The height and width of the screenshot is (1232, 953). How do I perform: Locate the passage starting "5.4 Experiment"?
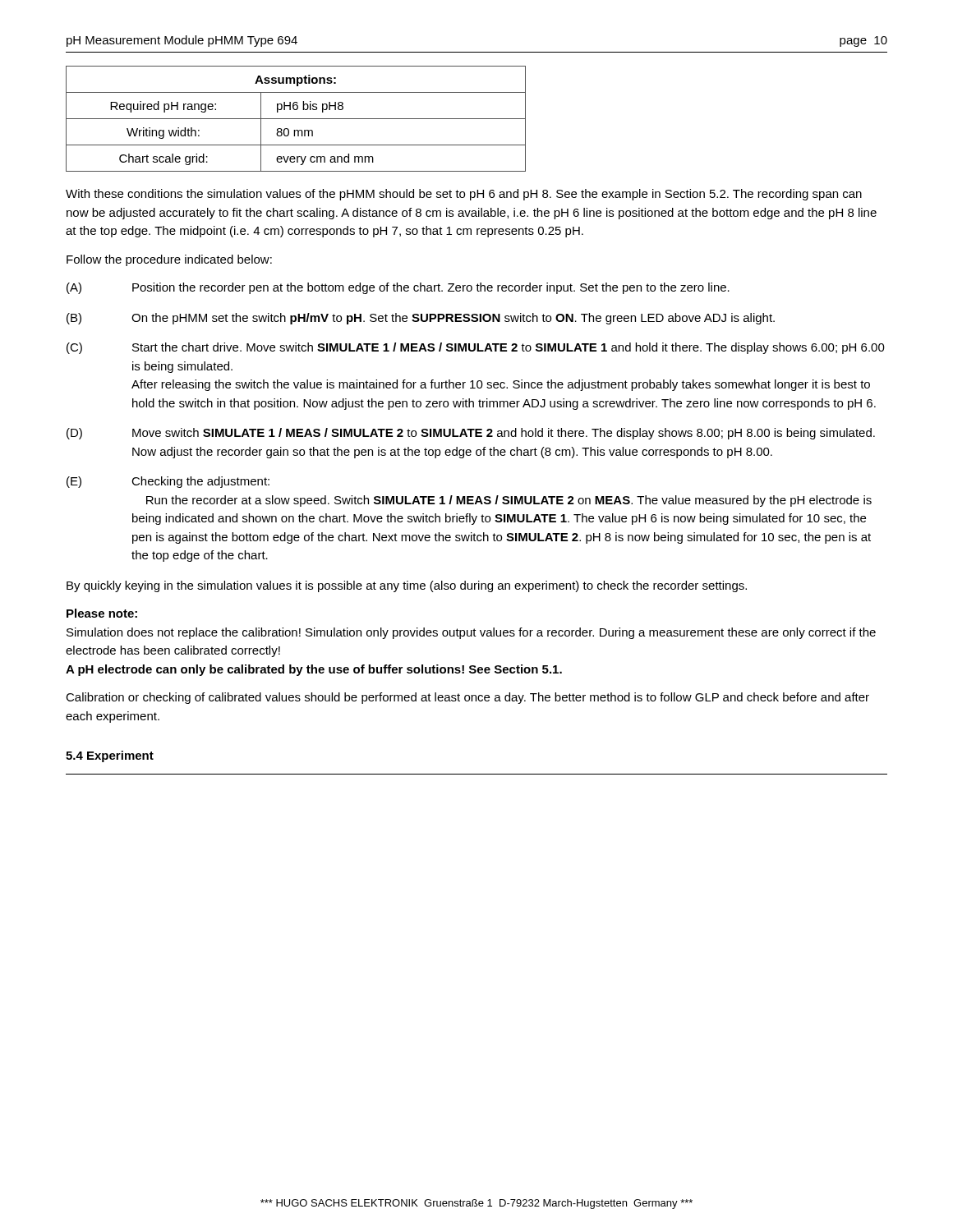tap(110, 755)
